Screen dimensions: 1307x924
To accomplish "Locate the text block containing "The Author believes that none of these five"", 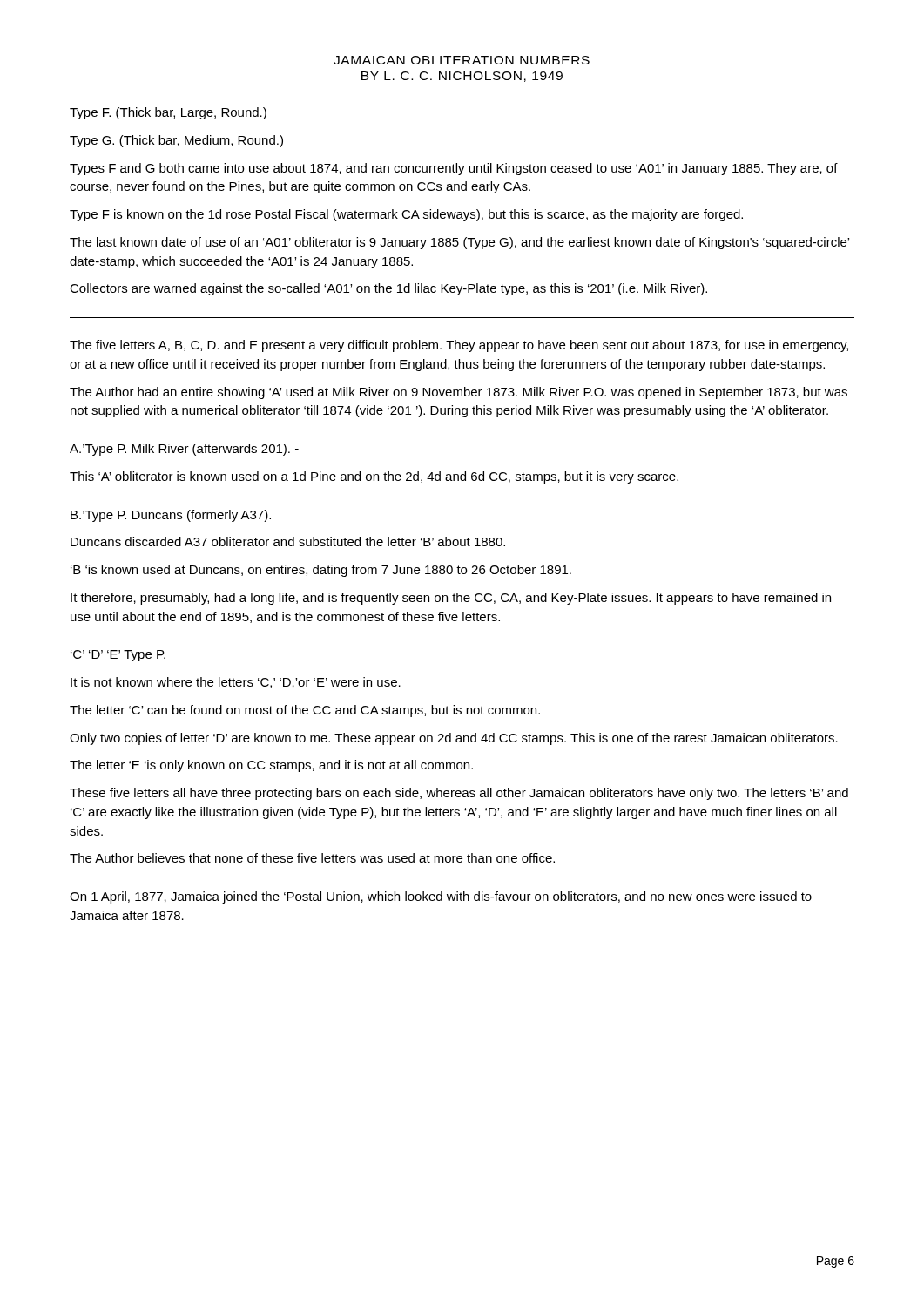I will click(x=462, y=858).
